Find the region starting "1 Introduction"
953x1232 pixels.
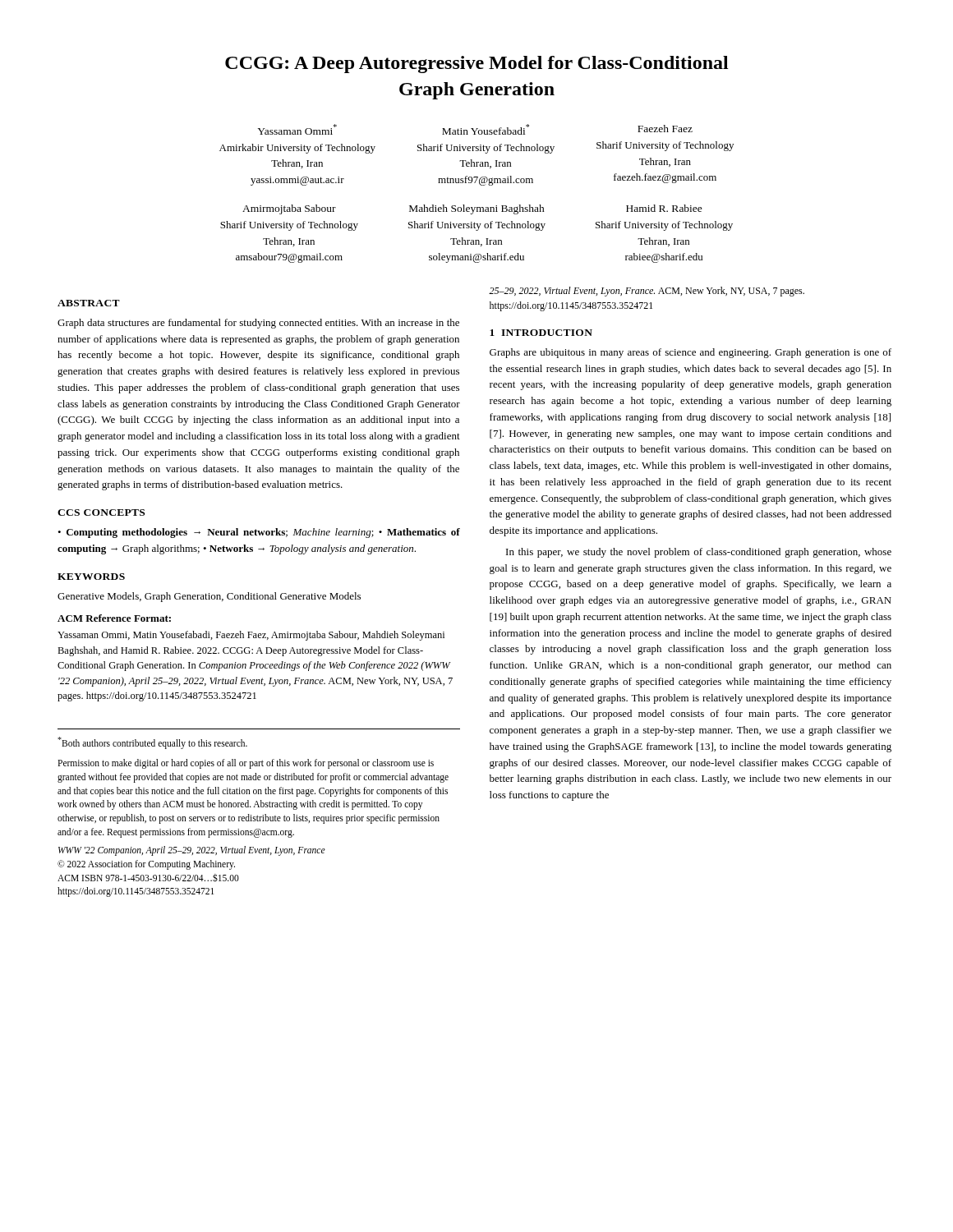click(541, 332)
